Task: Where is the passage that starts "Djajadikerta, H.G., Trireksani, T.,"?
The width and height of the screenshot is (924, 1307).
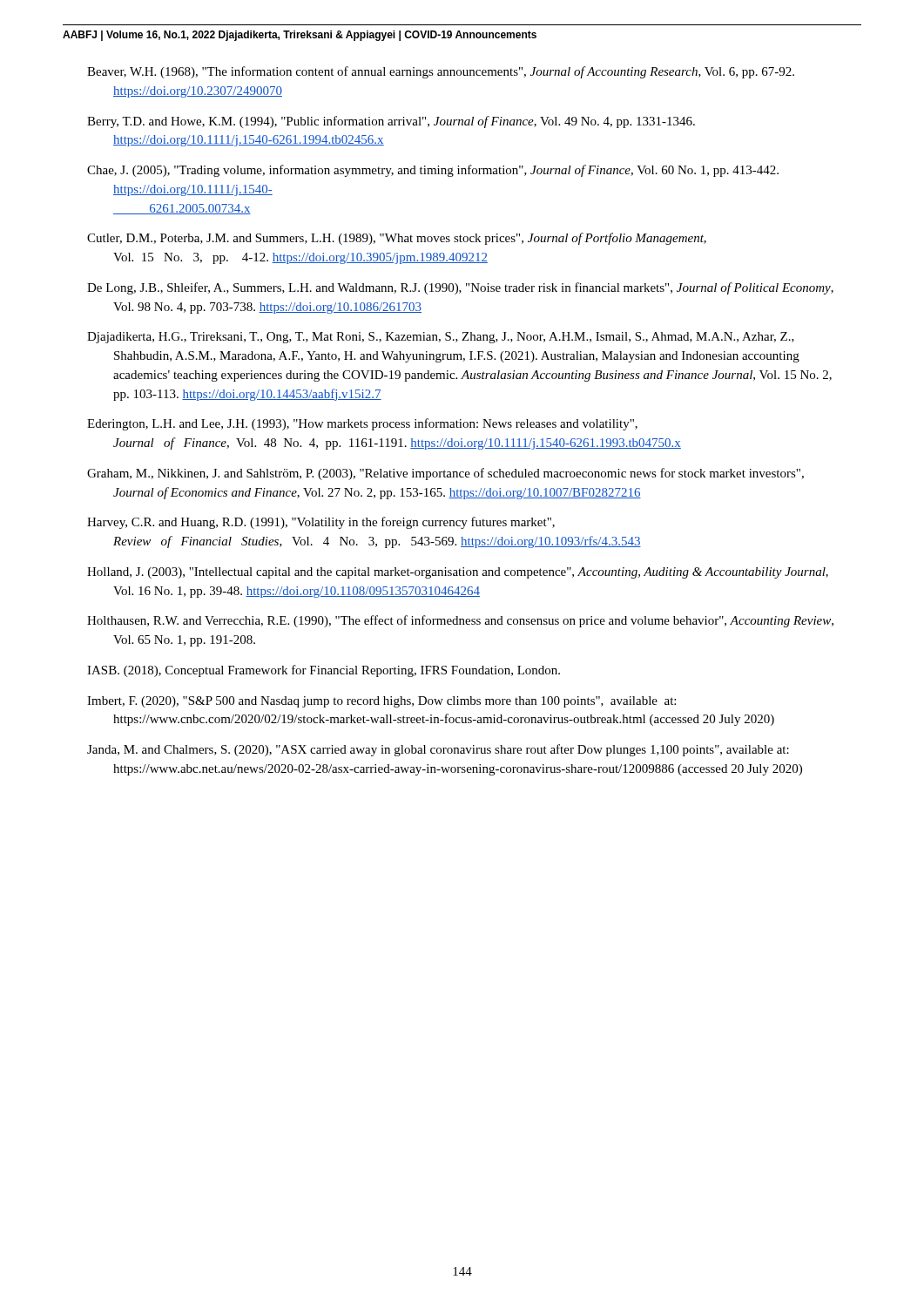Action: (x=460, y=365)
